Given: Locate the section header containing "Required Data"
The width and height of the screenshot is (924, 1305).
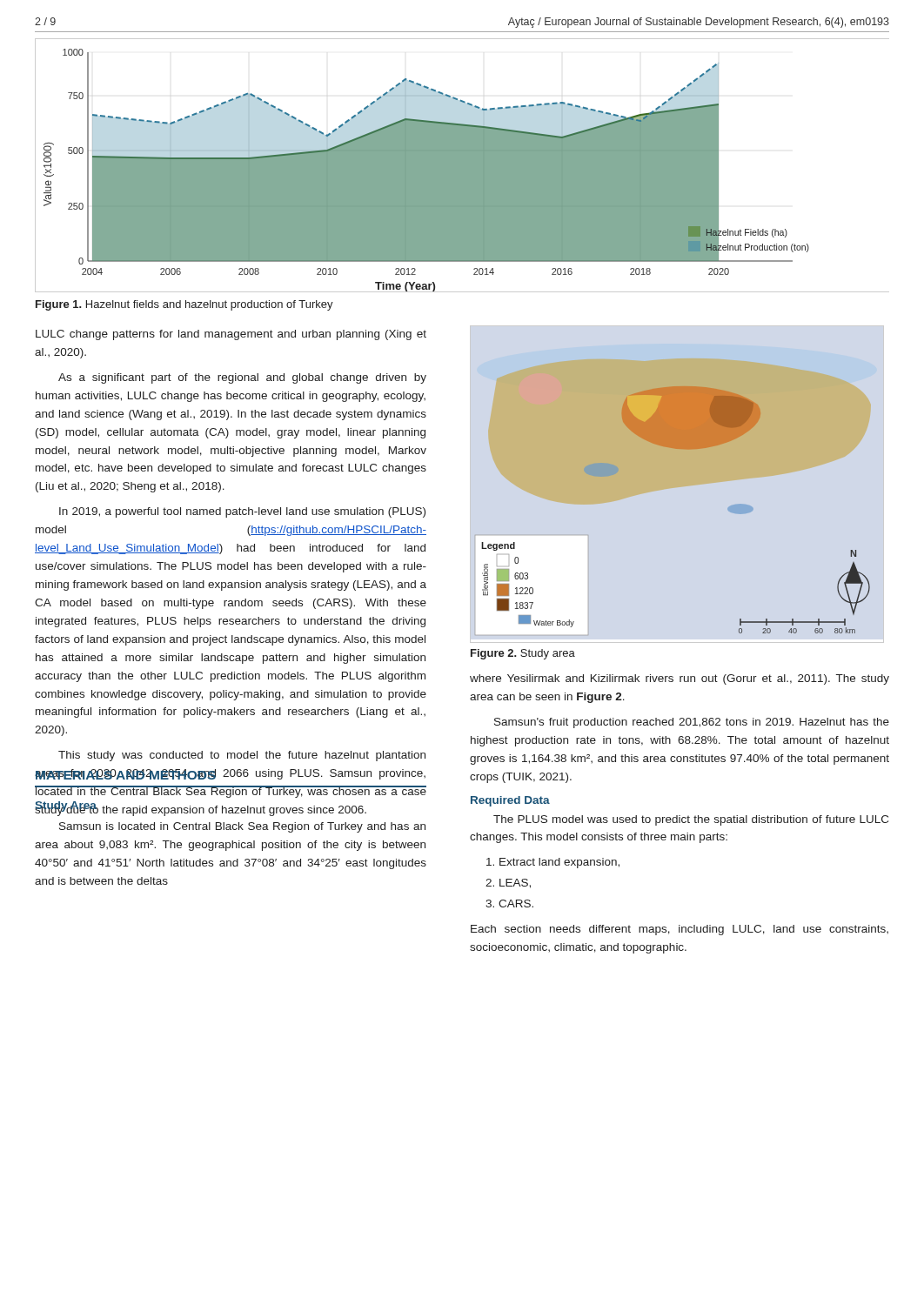Looking at the screenshot, I should [x=510, y=801].
